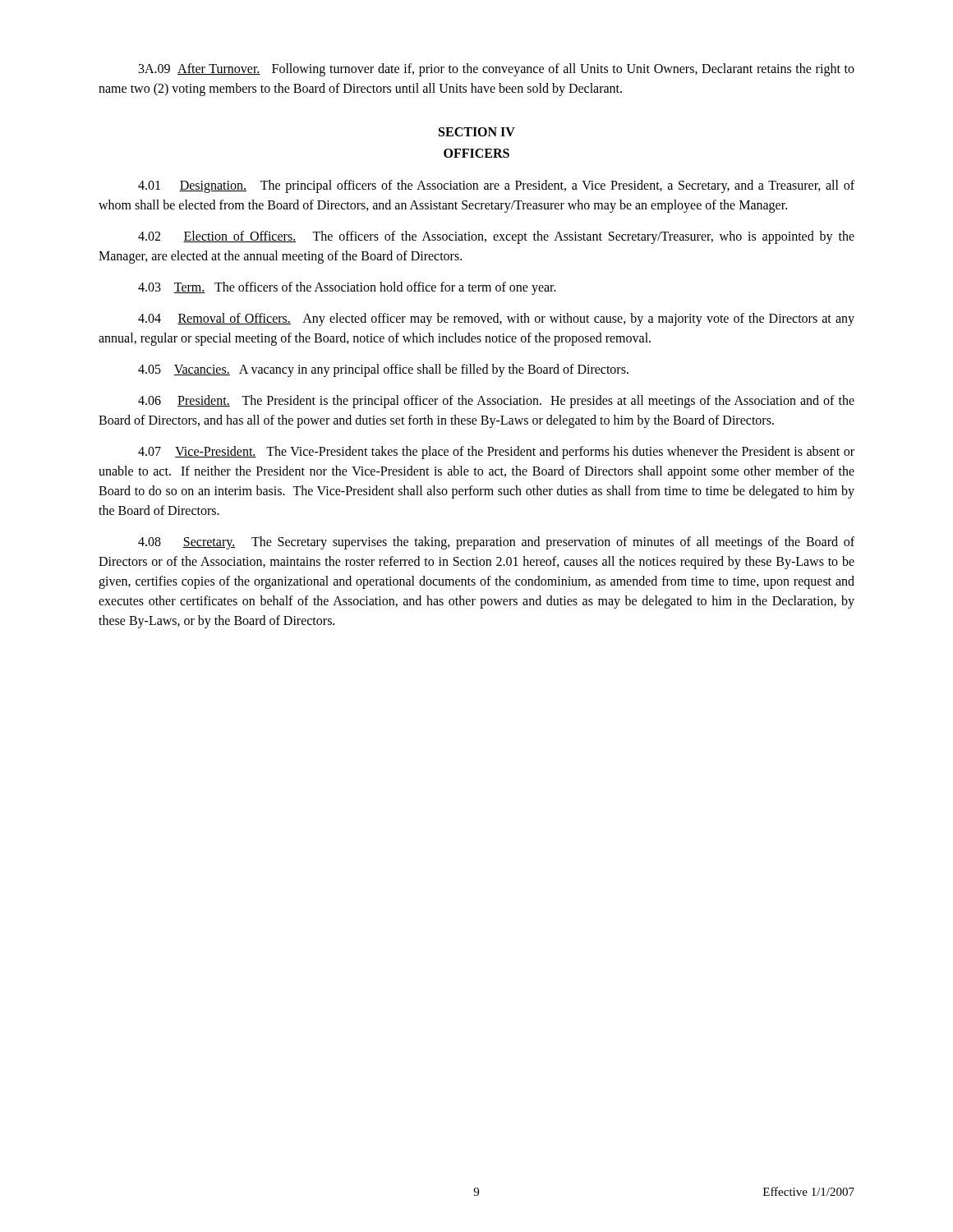Select the text block that says "02 Election of Officers. The officers of"
This screenshot has width=953, height=1232.
point(476,246)
